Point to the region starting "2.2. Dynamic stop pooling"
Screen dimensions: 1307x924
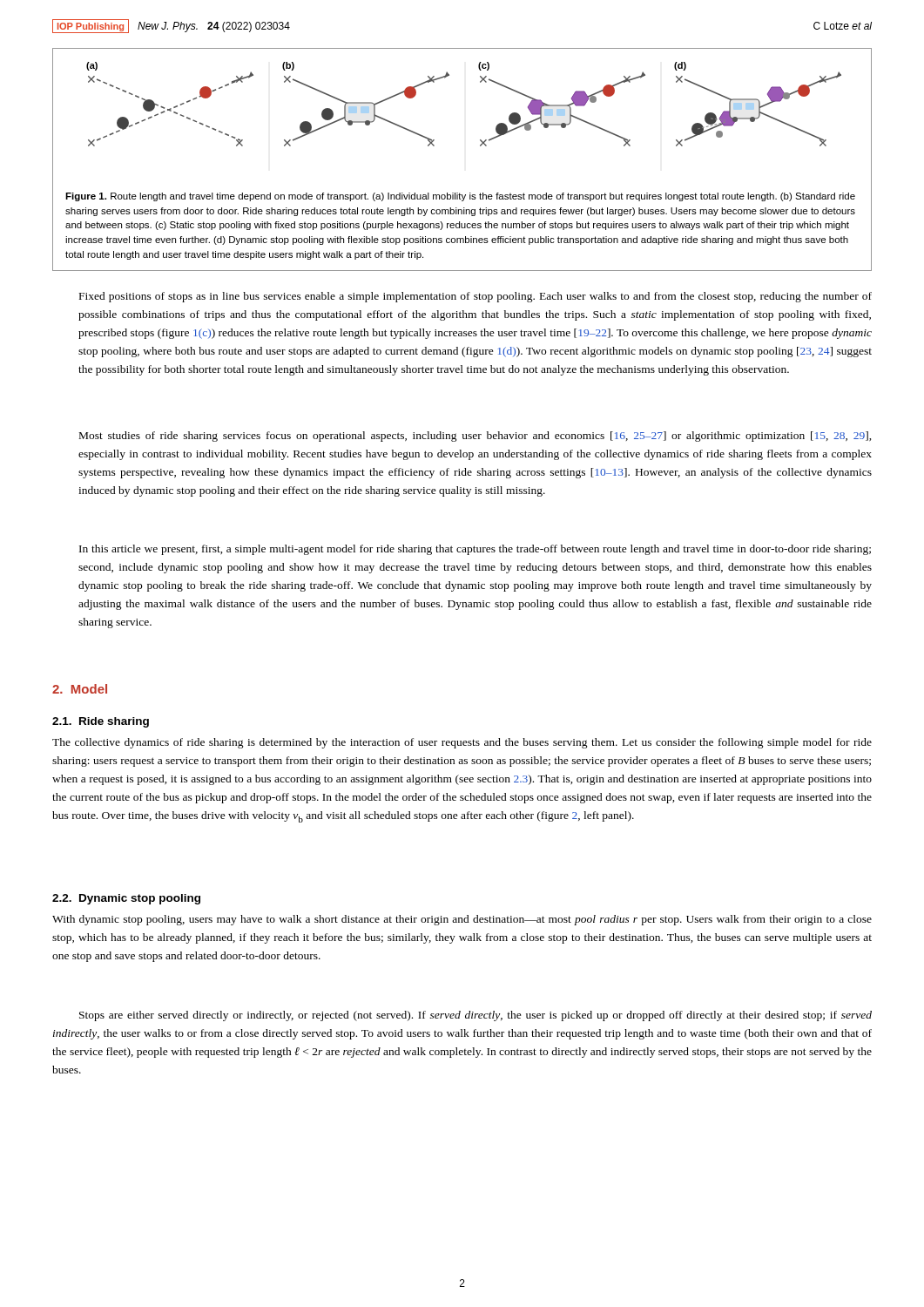tap(127, 898)
